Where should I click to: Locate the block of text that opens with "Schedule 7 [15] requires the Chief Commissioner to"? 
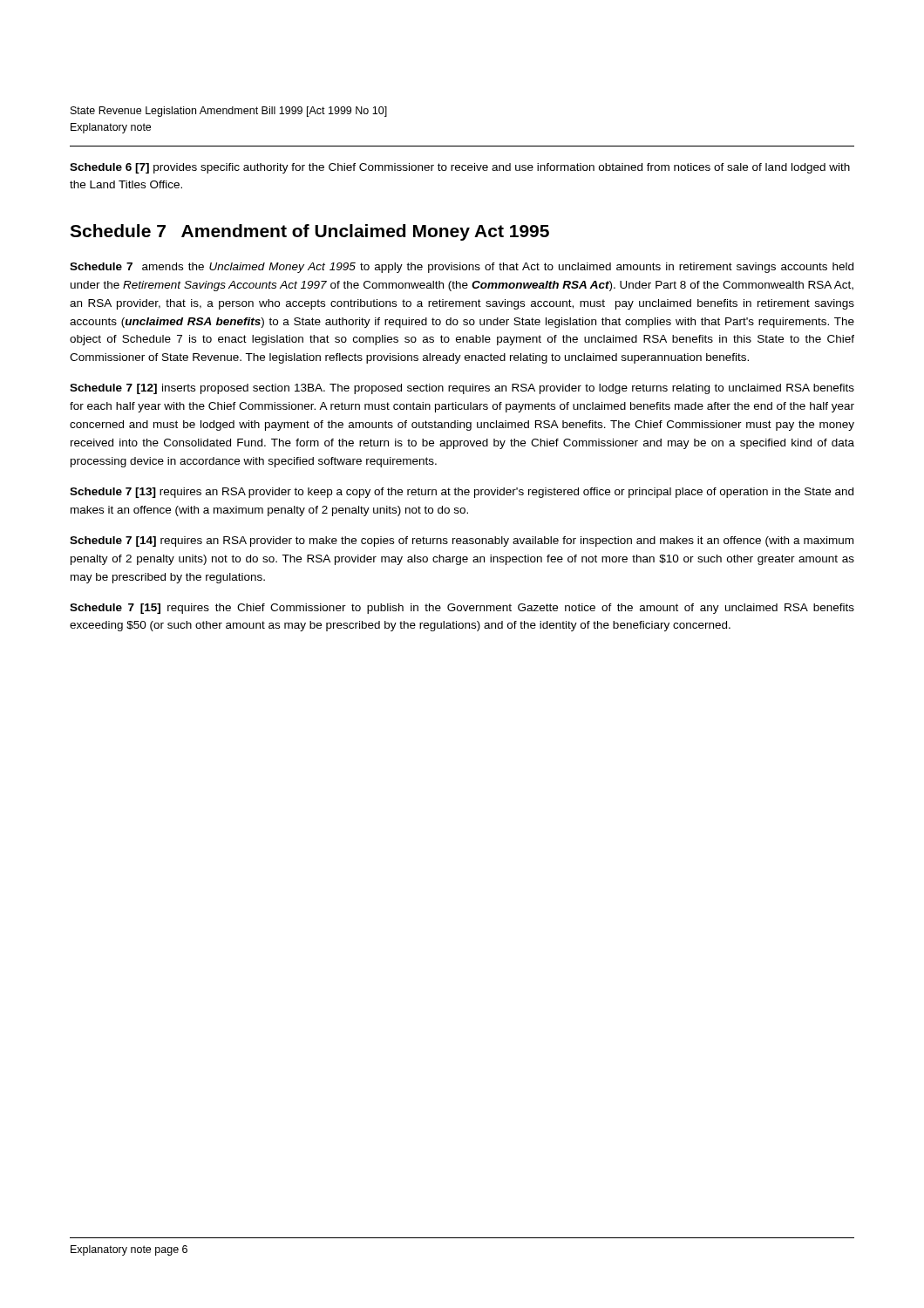pyautogui.click(x=462, y=616)
